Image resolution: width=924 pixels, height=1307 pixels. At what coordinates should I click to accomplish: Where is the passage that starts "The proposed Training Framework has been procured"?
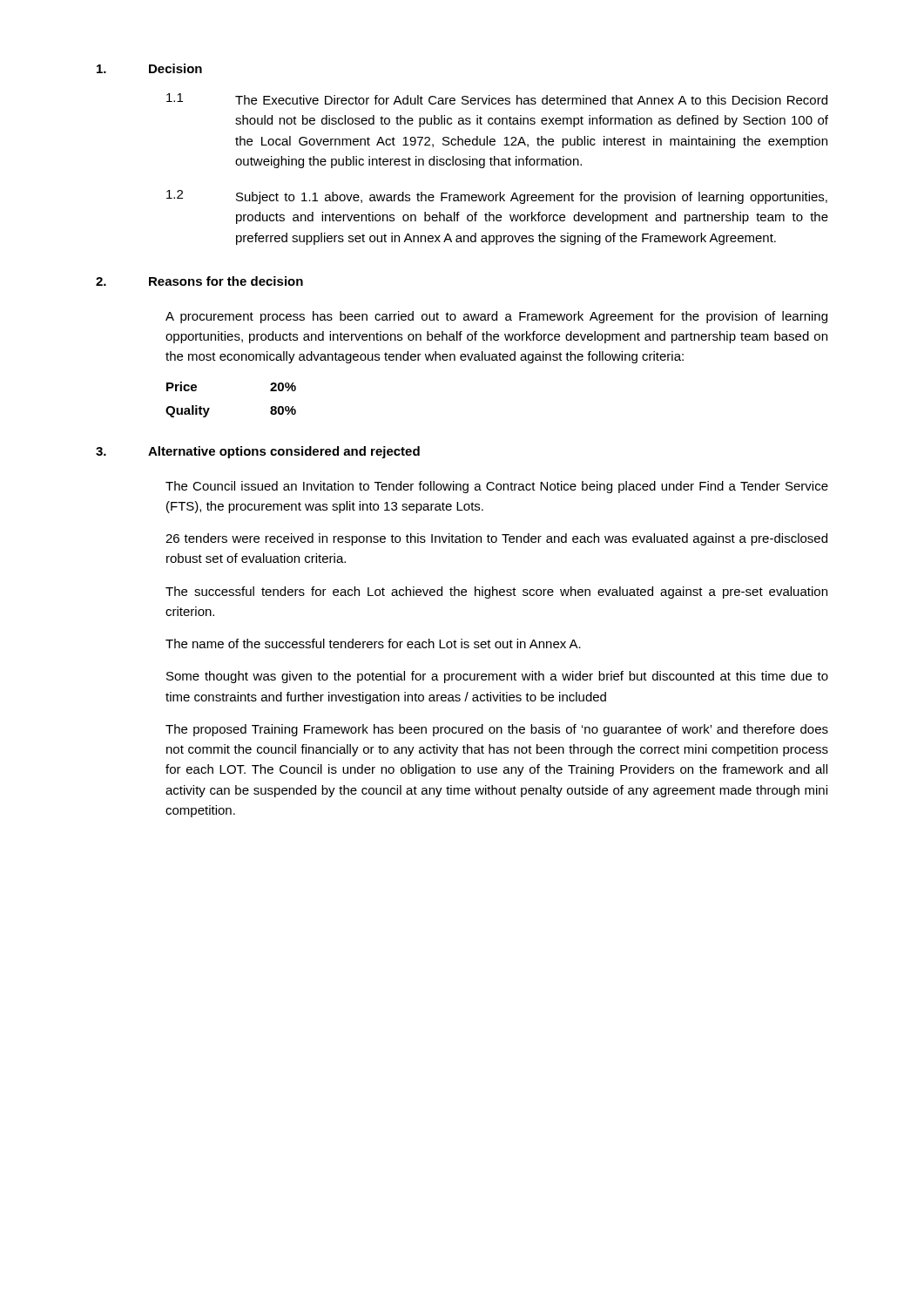click(x=497, y=769)
